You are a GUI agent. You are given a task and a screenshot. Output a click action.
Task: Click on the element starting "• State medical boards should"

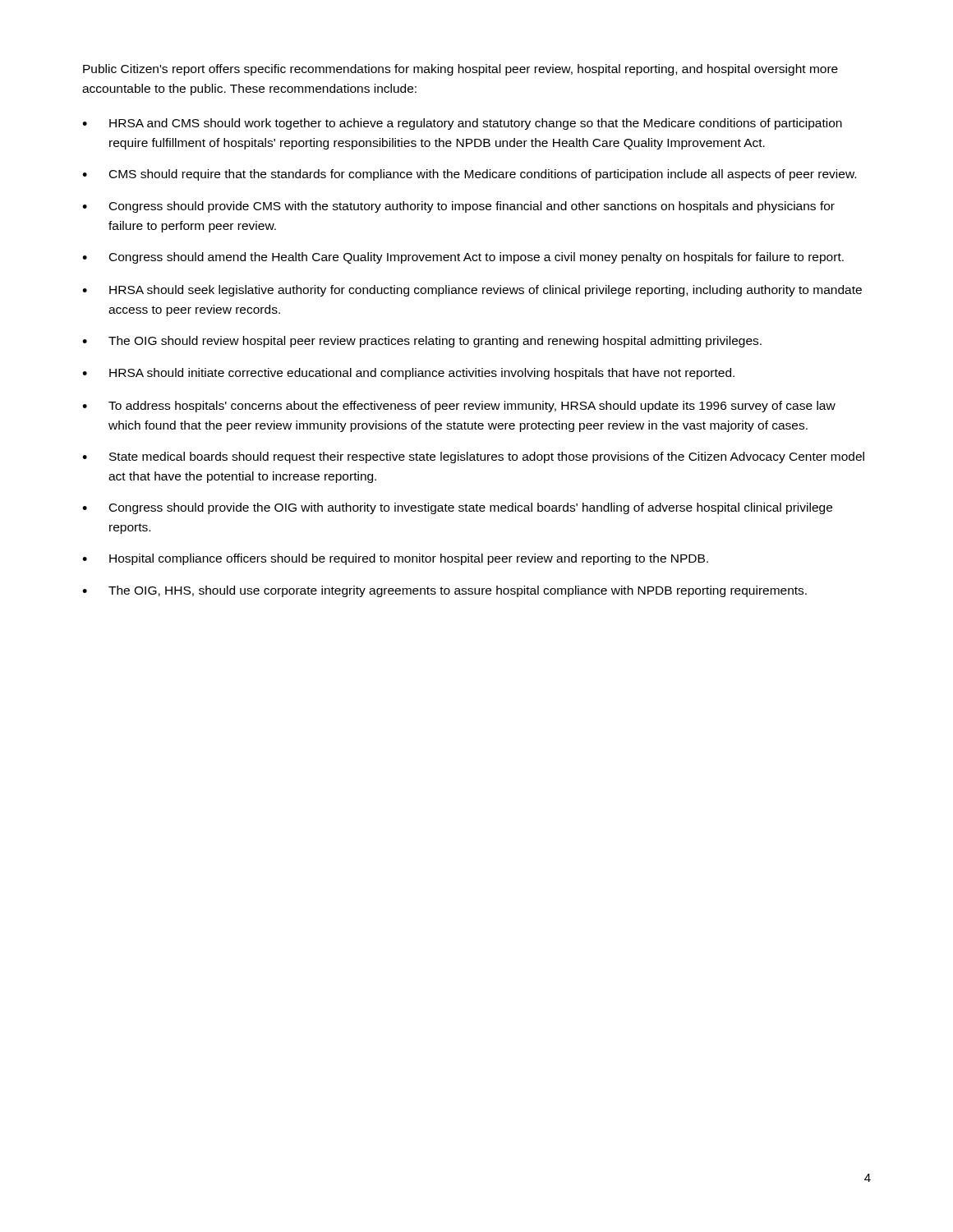tap(476, 466)
